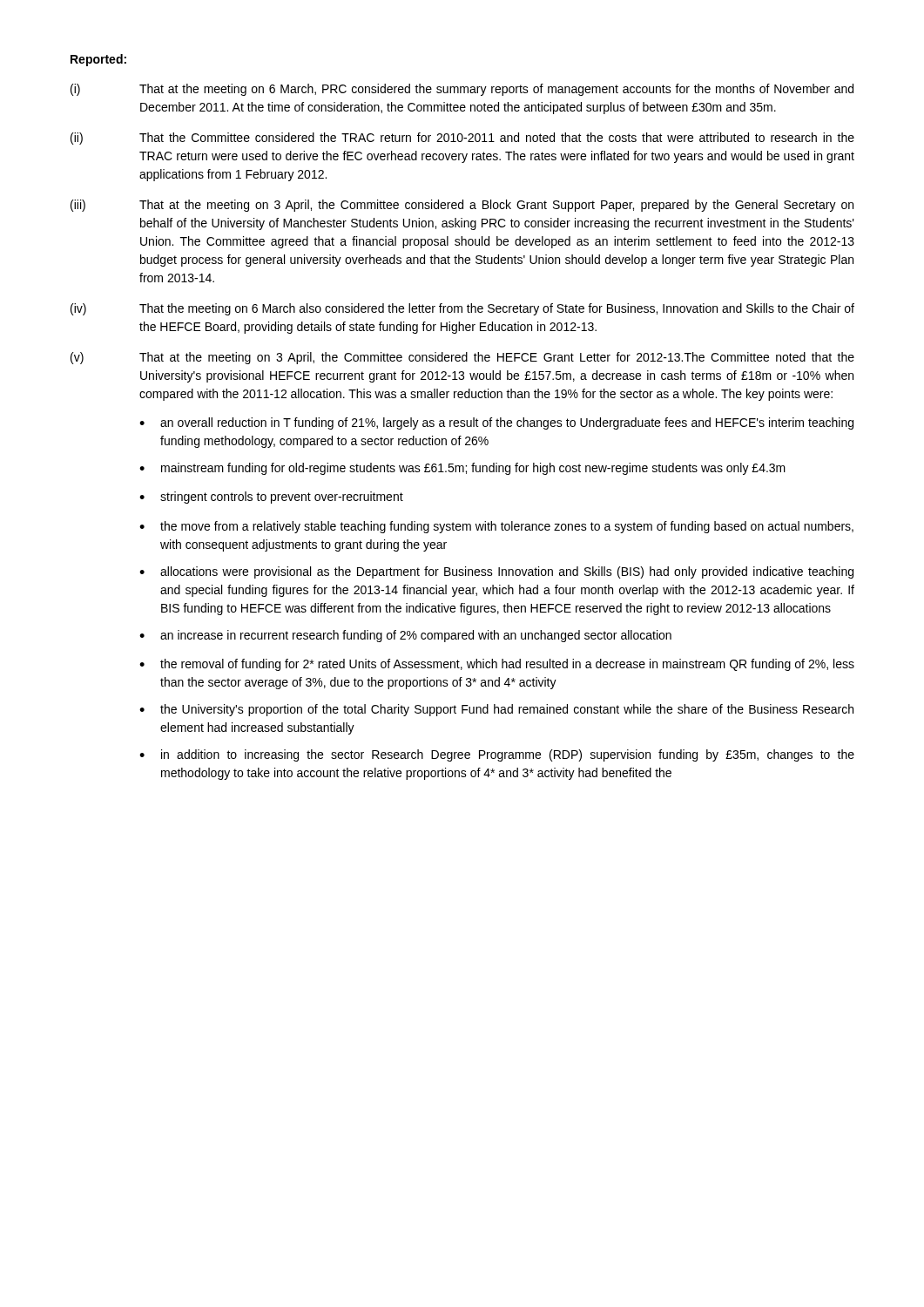Select the list item that says "• in addition to increasing"

point(497,764)
